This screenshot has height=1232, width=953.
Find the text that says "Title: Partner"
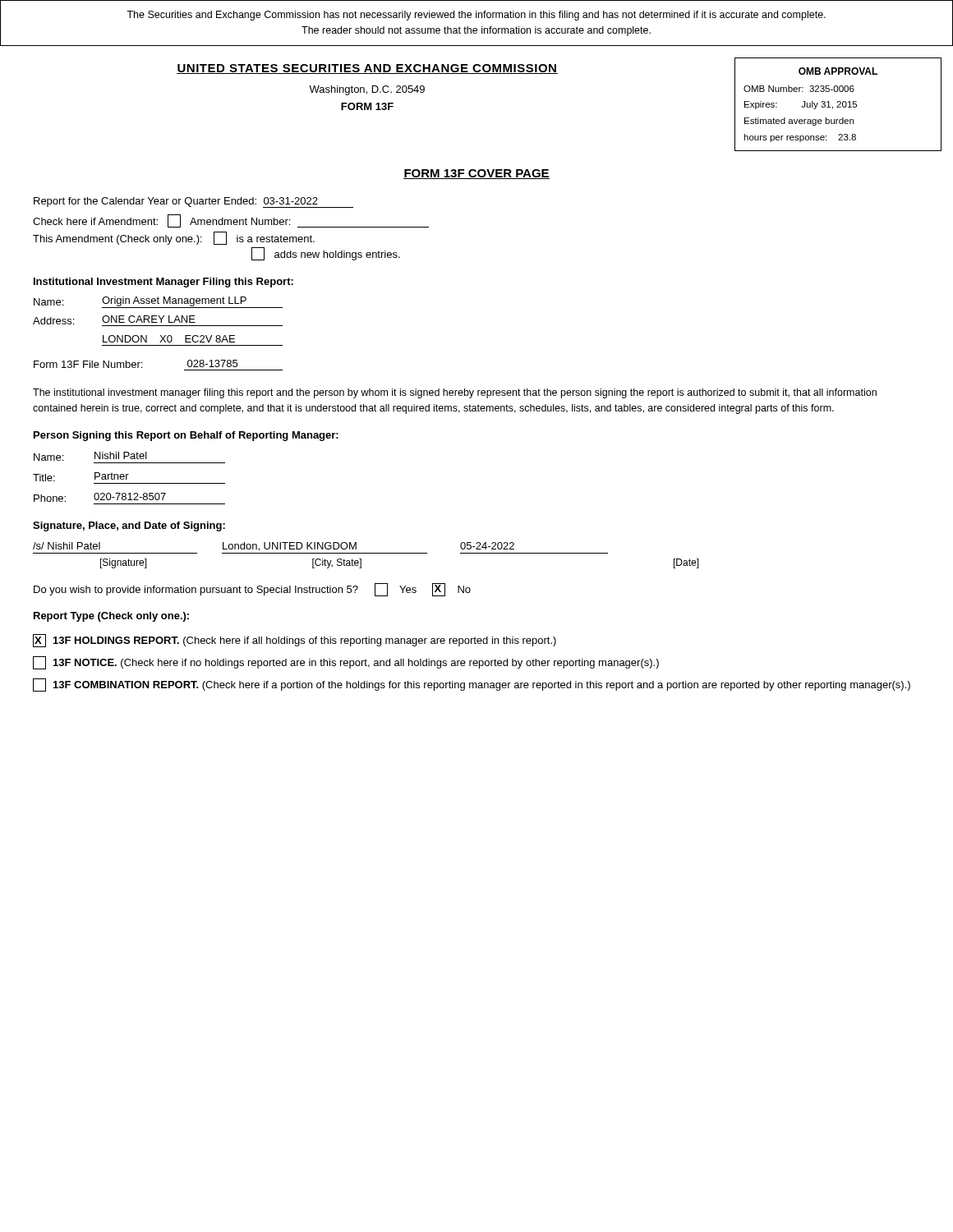click(129, 477)
